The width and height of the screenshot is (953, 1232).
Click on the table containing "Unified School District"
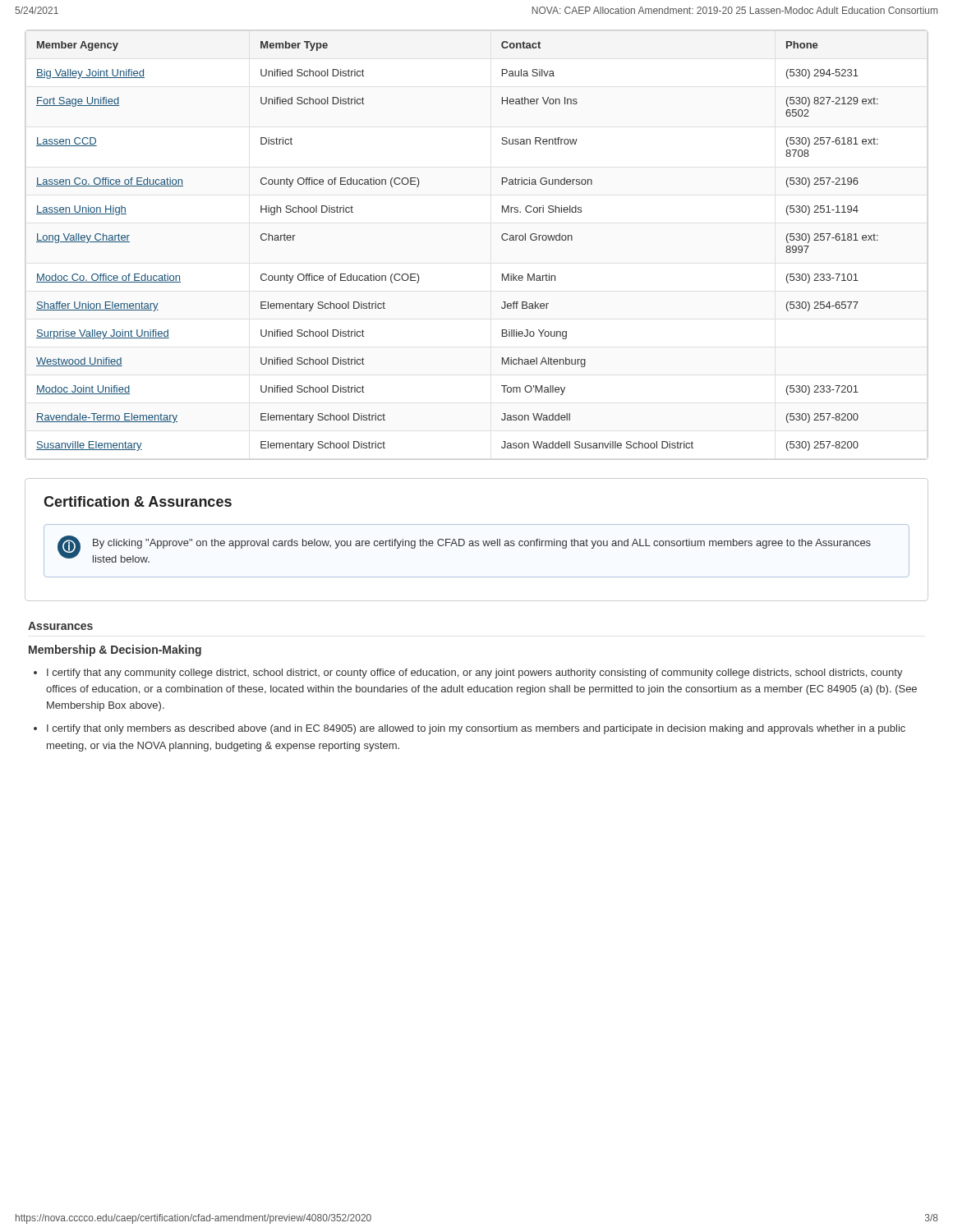[x=476, y=245]
